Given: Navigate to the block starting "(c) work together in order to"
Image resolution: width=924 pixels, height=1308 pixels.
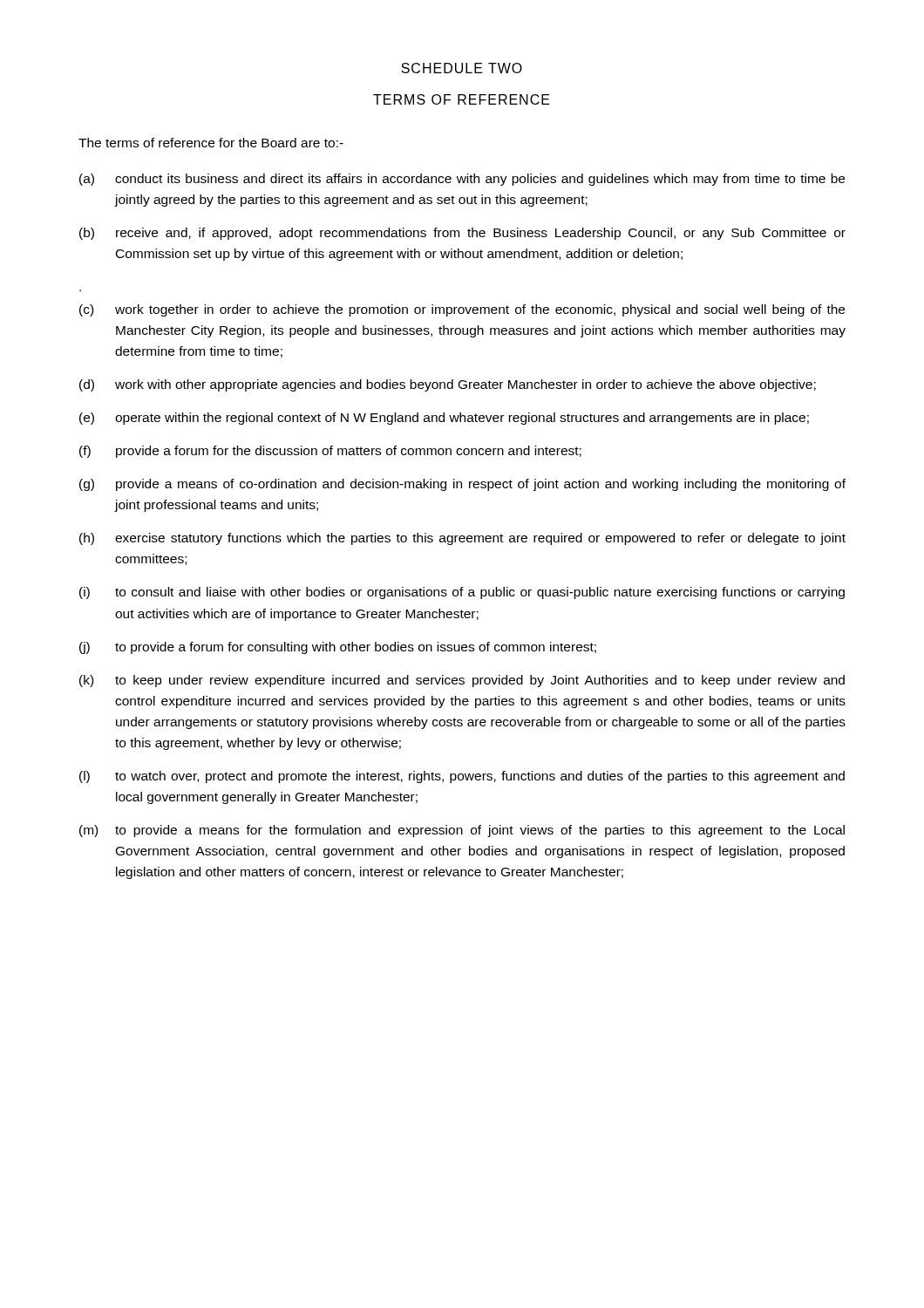Looking at the screenshot, I should [x=462, y=331].
